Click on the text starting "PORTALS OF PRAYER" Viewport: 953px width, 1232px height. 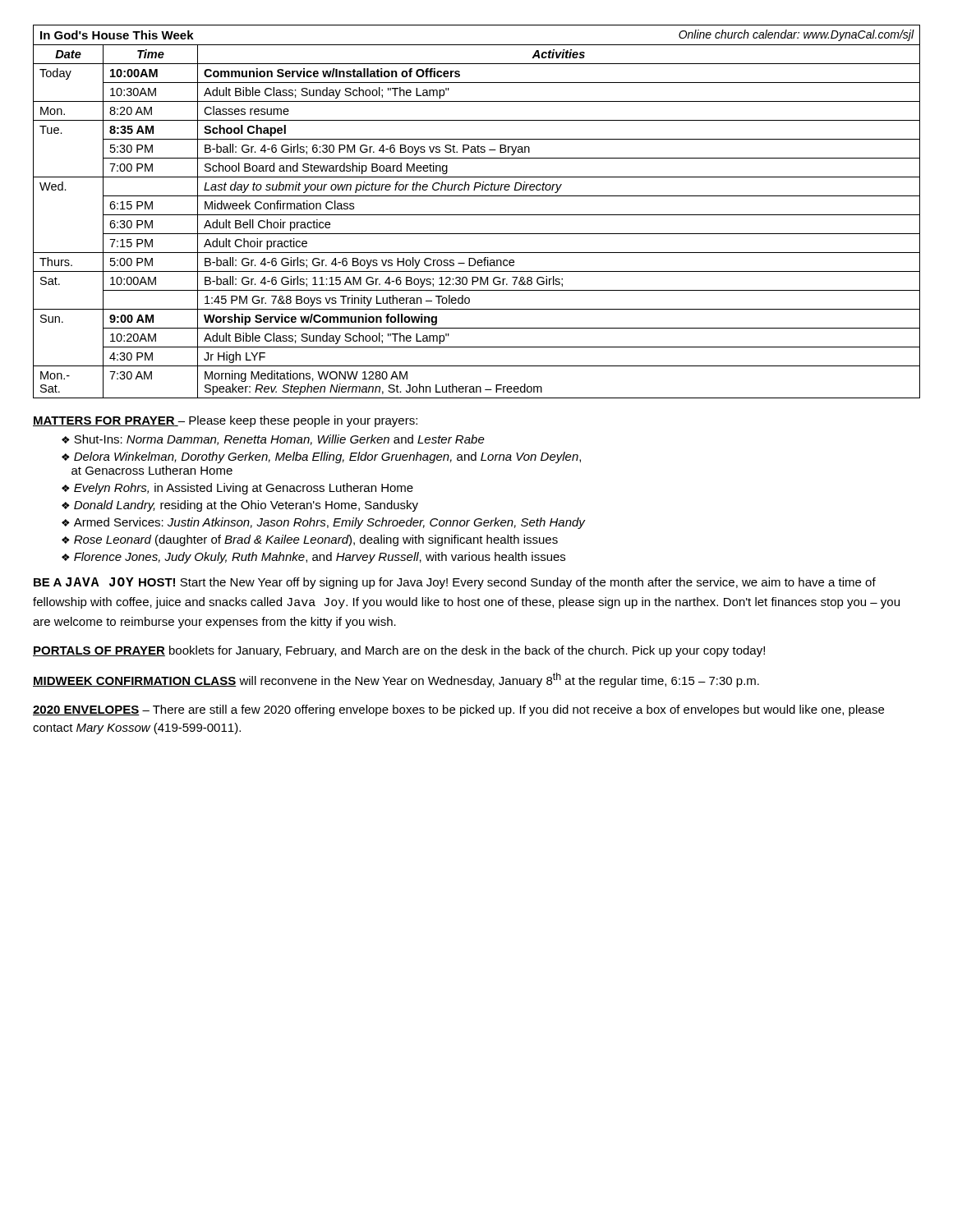[x=399, y=650]
